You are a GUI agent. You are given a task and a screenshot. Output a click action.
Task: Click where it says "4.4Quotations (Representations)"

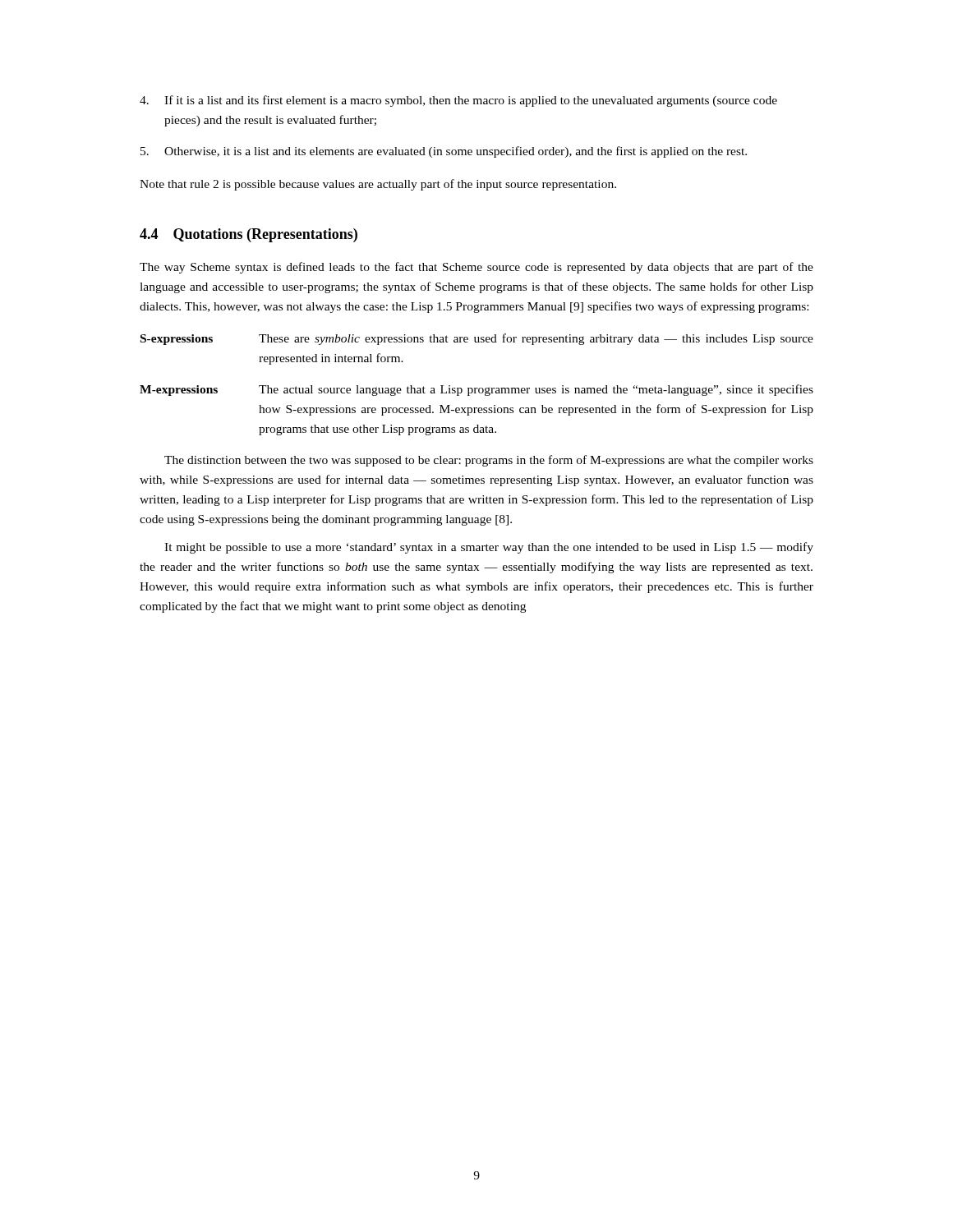(x=249, y=234)
